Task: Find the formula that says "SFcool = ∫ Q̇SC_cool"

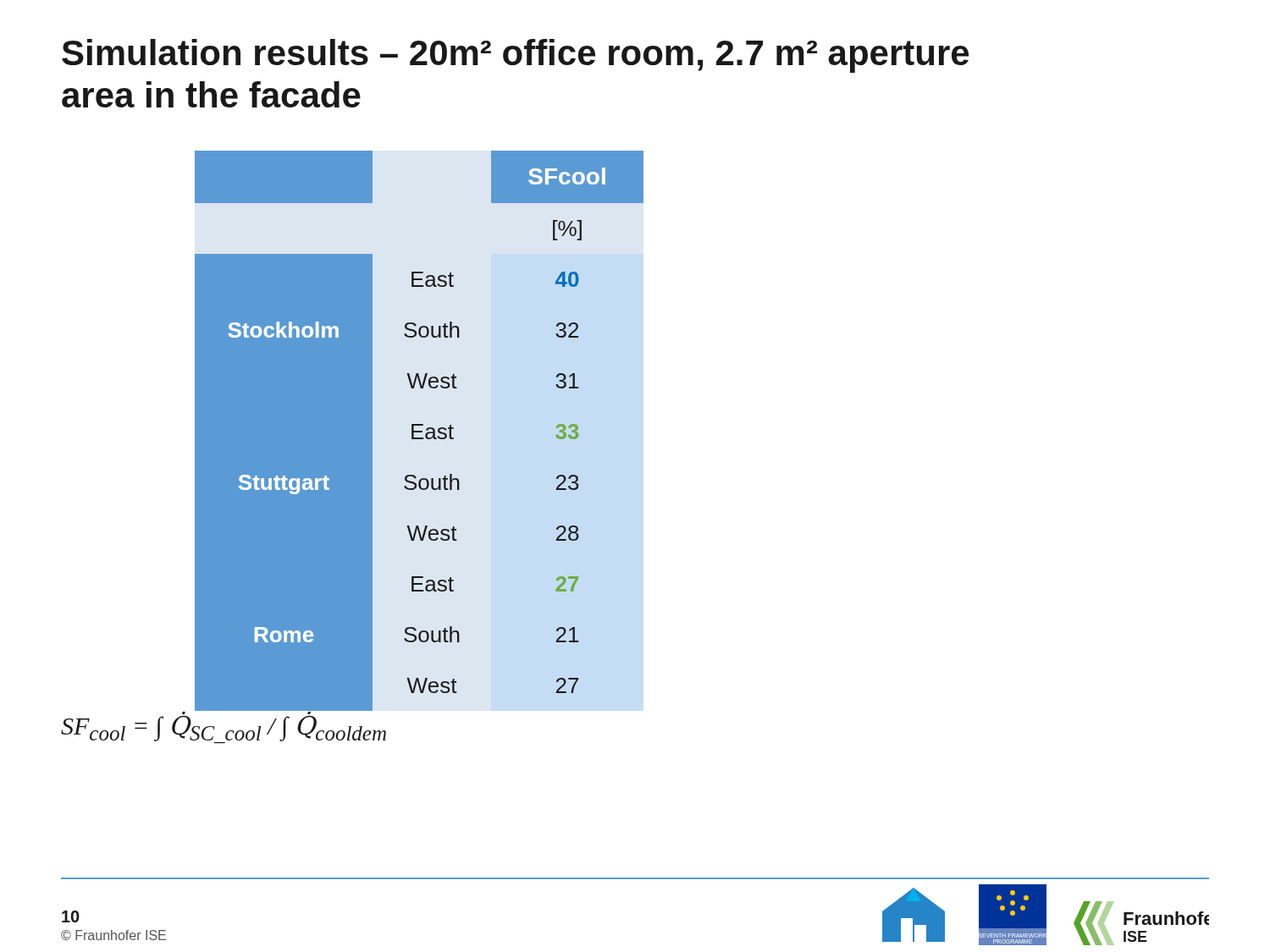Action: click(x=224, y=728)
